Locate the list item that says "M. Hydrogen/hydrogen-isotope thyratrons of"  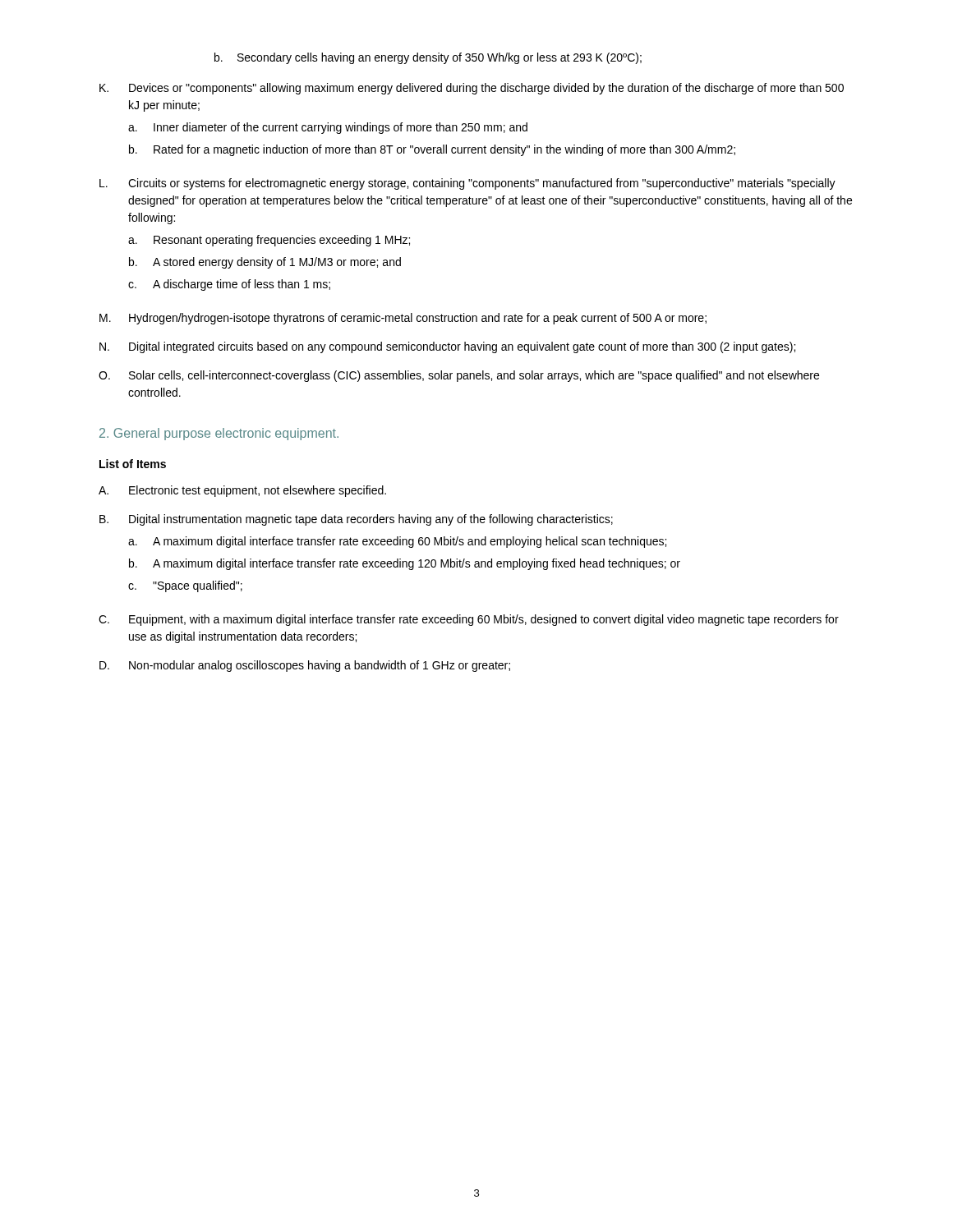476,318
